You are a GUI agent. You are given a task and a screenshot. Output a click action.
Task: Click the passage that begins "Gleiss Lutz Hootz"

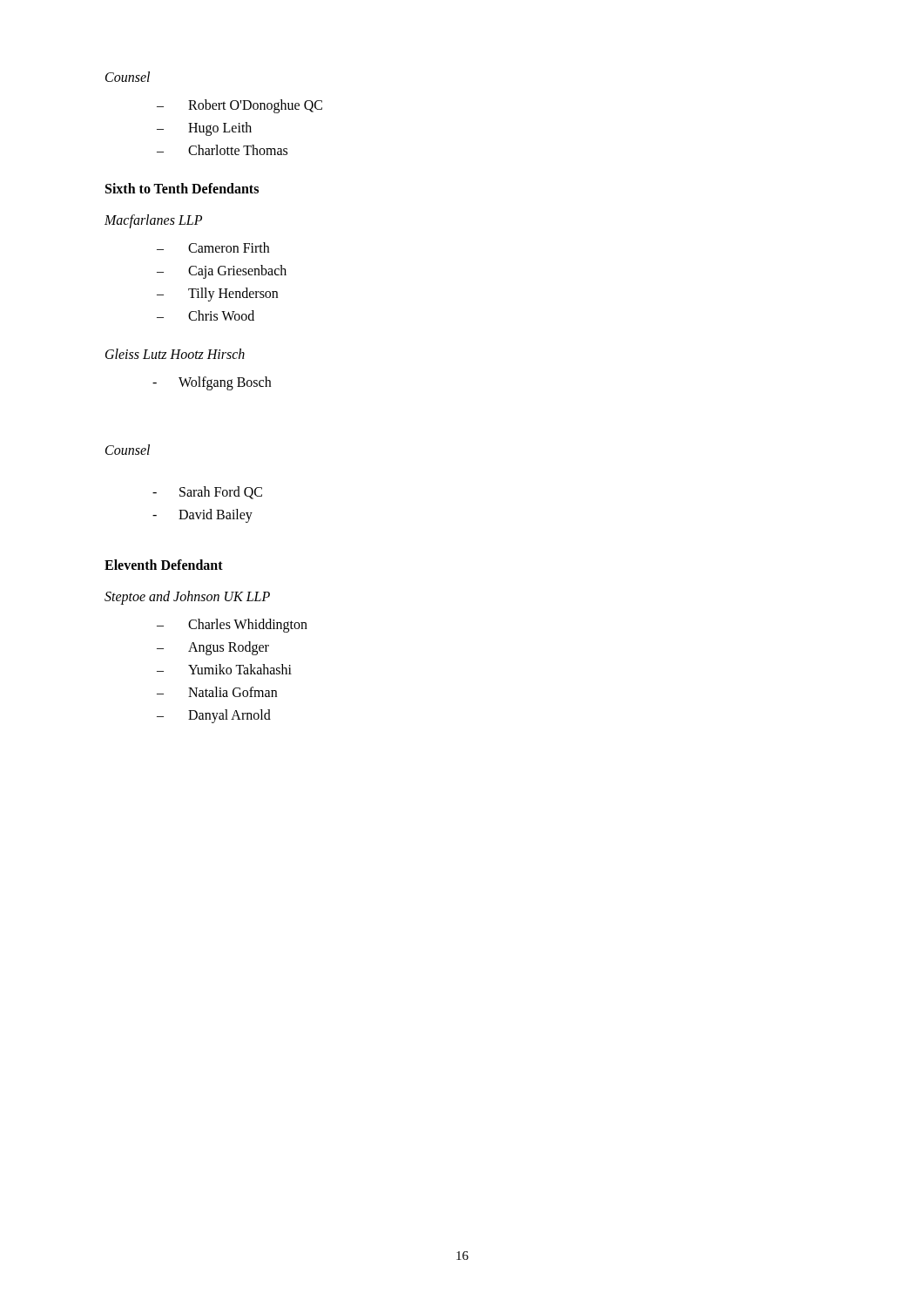pyautogui.click(x=175, y=354)
